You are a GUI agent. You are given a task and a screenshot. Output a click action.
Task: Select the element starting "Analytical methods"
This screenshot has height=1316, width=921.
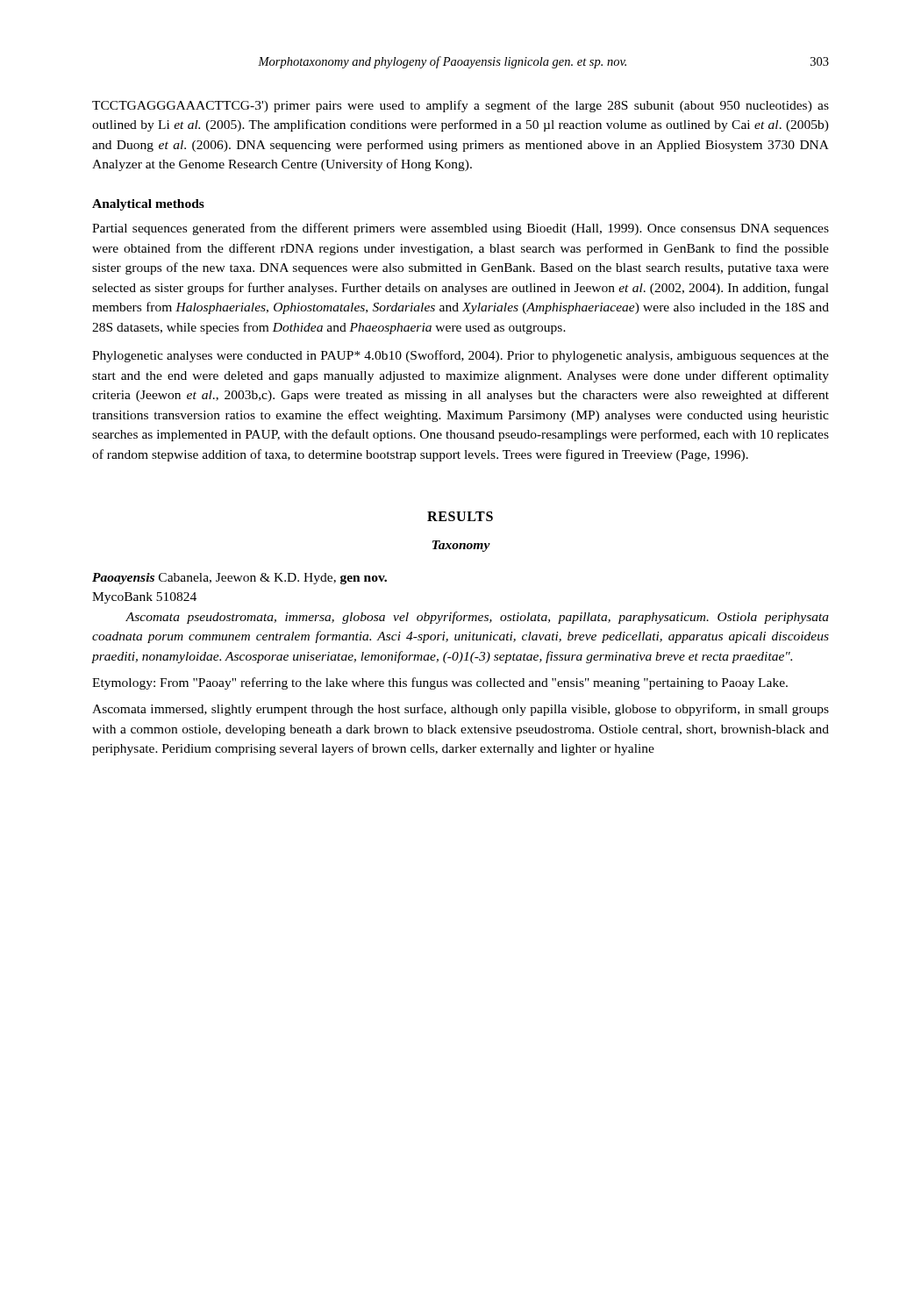(148, 203)
